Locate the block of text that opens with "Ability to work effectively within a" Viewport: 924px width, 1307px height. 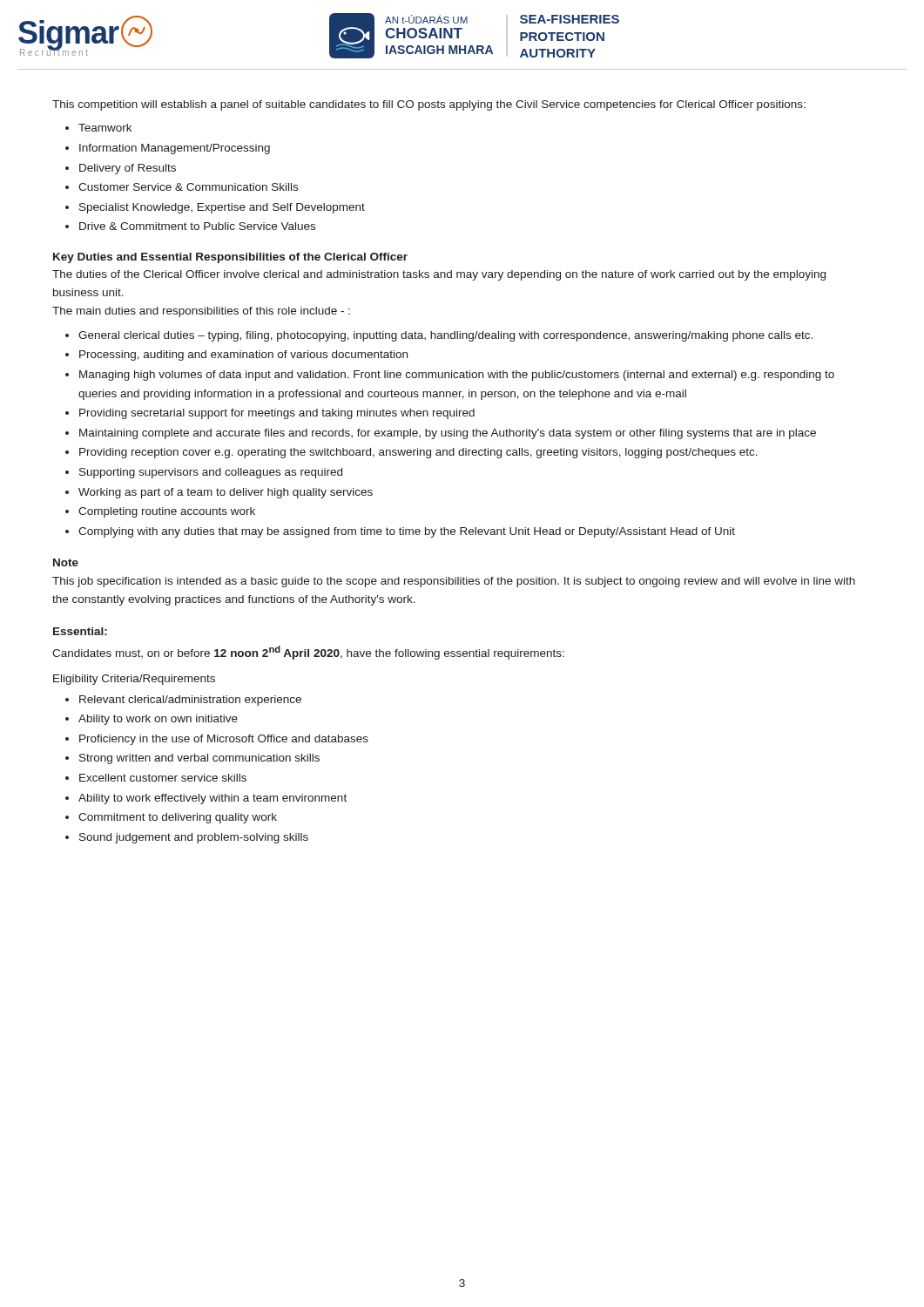(x=213, y=797)
